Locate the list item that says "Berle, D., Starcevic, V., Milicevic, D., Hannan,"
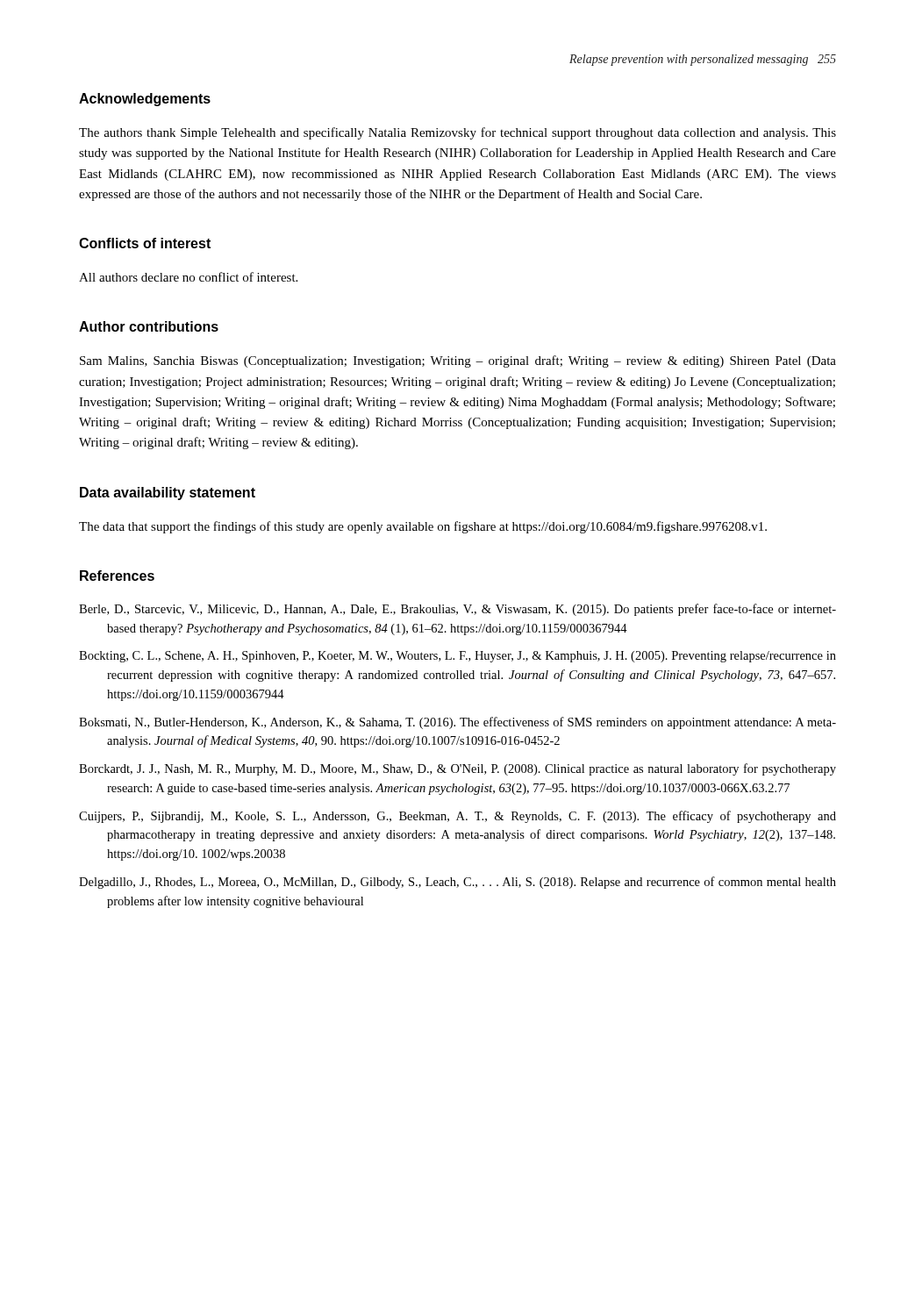Image resolution: width=915 pixels, height=1316 pixels. [458, 618]
